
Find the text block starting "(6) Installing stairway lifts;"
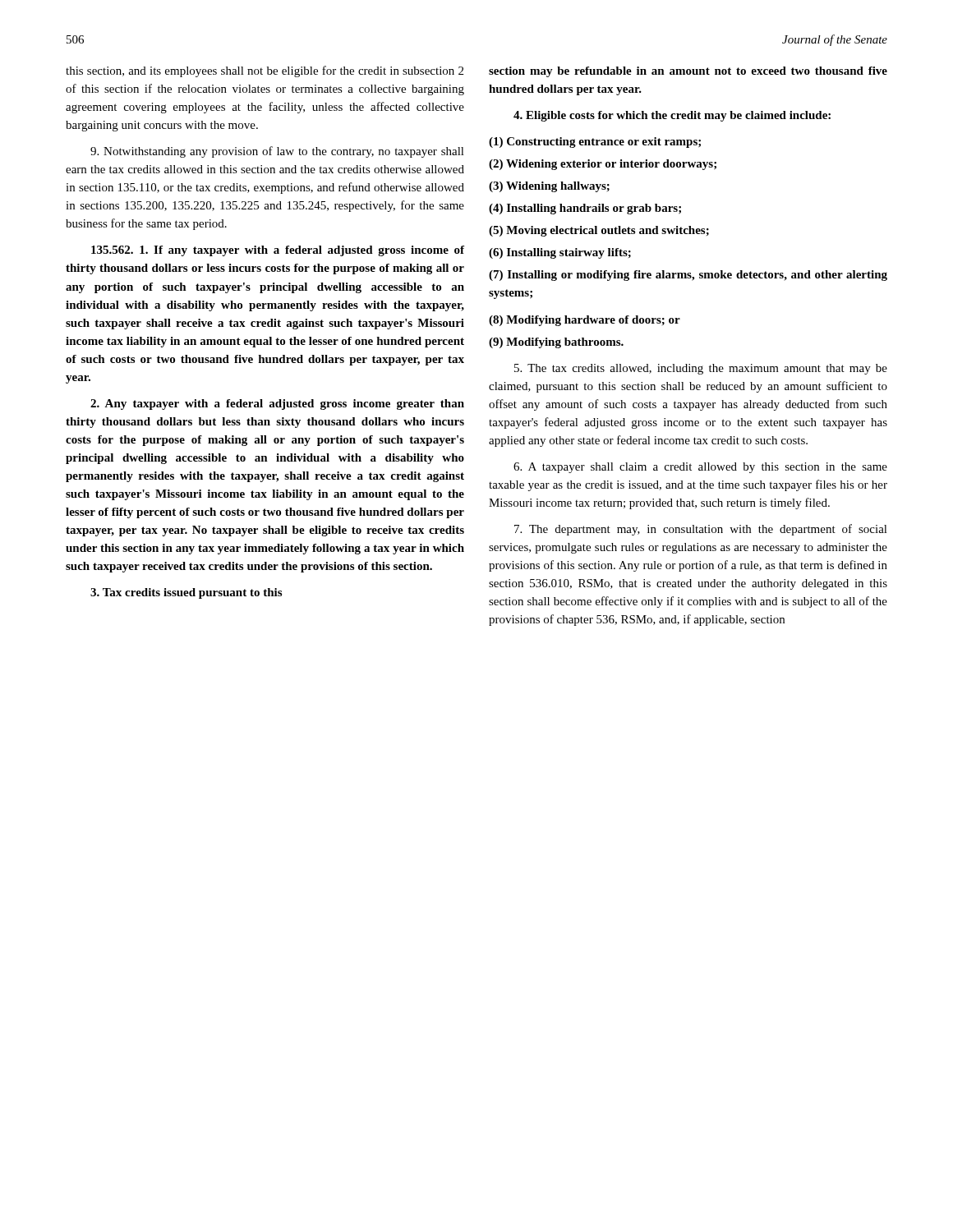560,253
